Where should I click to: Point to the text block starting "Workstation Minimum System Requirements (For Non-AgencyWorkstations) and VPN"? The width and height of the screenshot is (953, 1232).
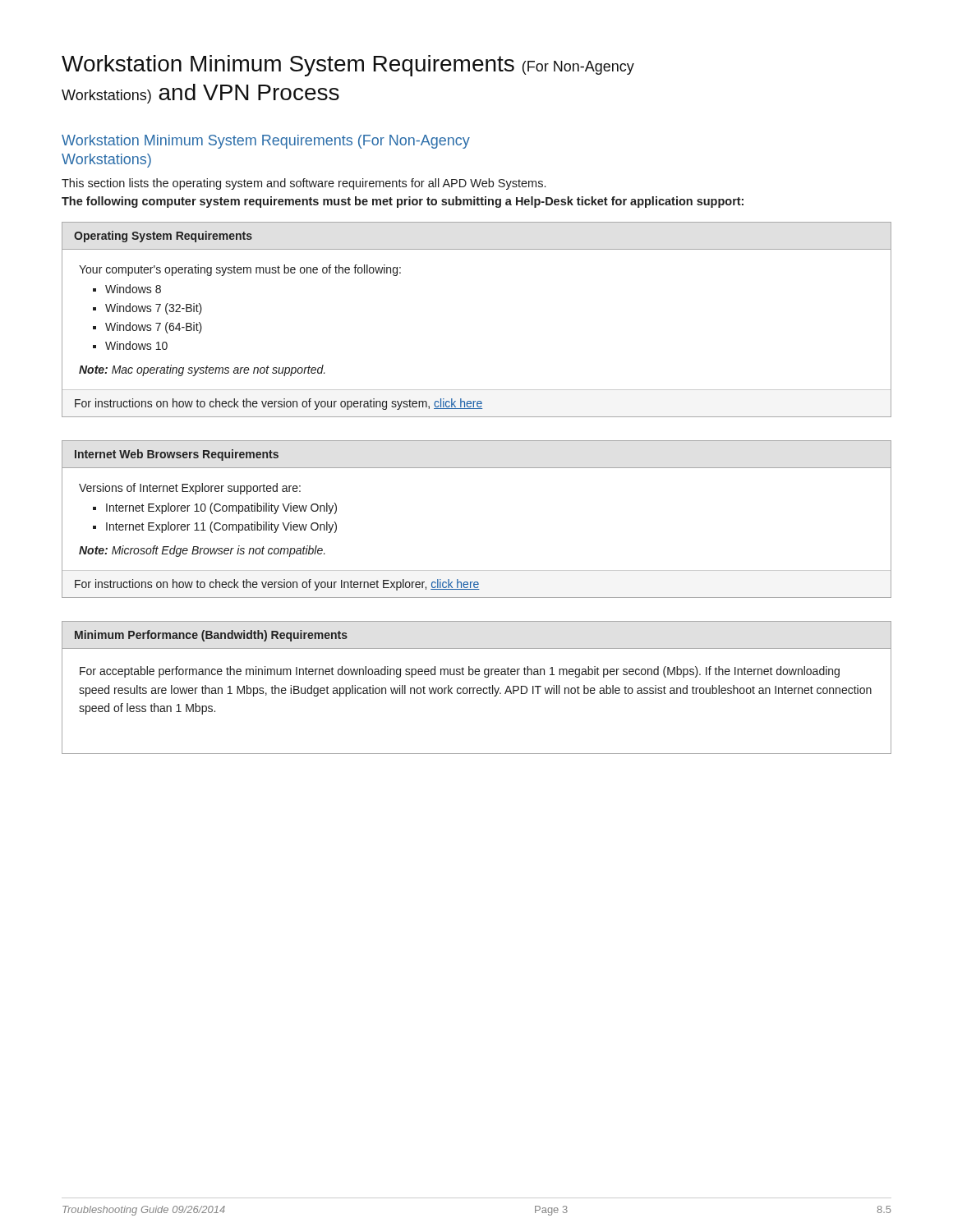(x=476, y=78)
